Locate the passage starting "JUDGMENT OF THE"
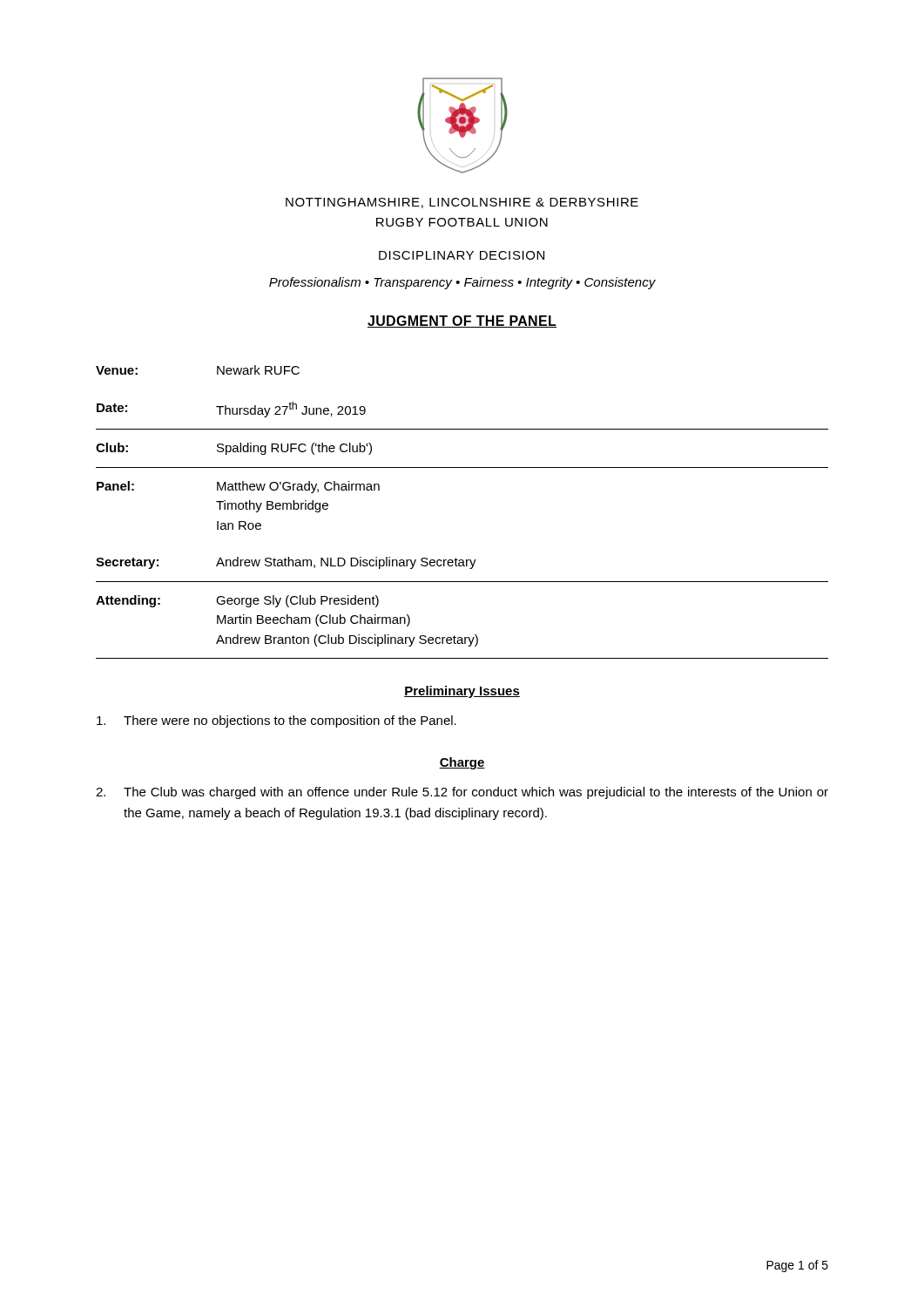Viewport: 924px width, 1307px height. pos(462,321)
